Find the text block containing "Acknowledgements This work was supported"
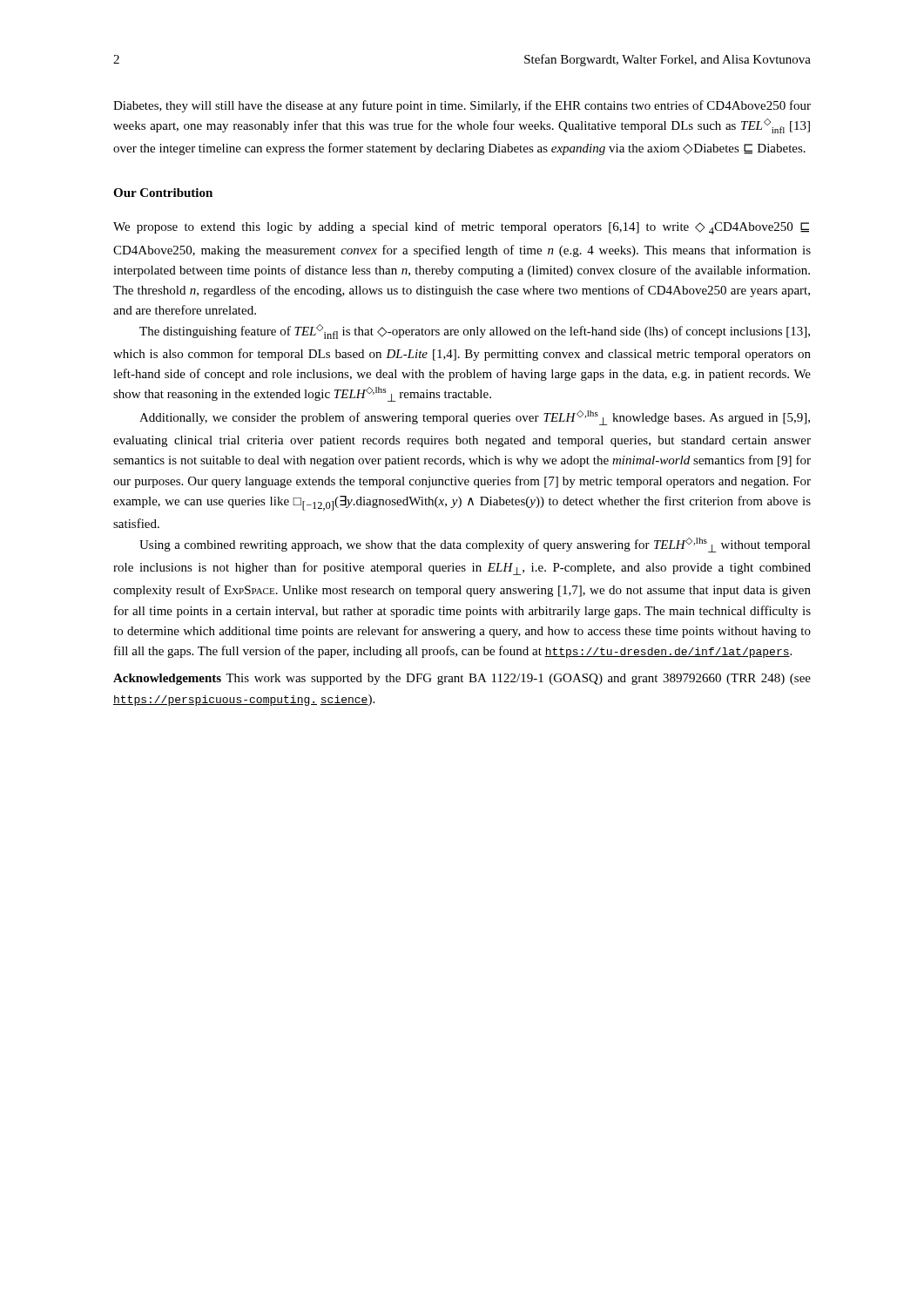This screenshot has width=924, height=1307. pos(462,689)
